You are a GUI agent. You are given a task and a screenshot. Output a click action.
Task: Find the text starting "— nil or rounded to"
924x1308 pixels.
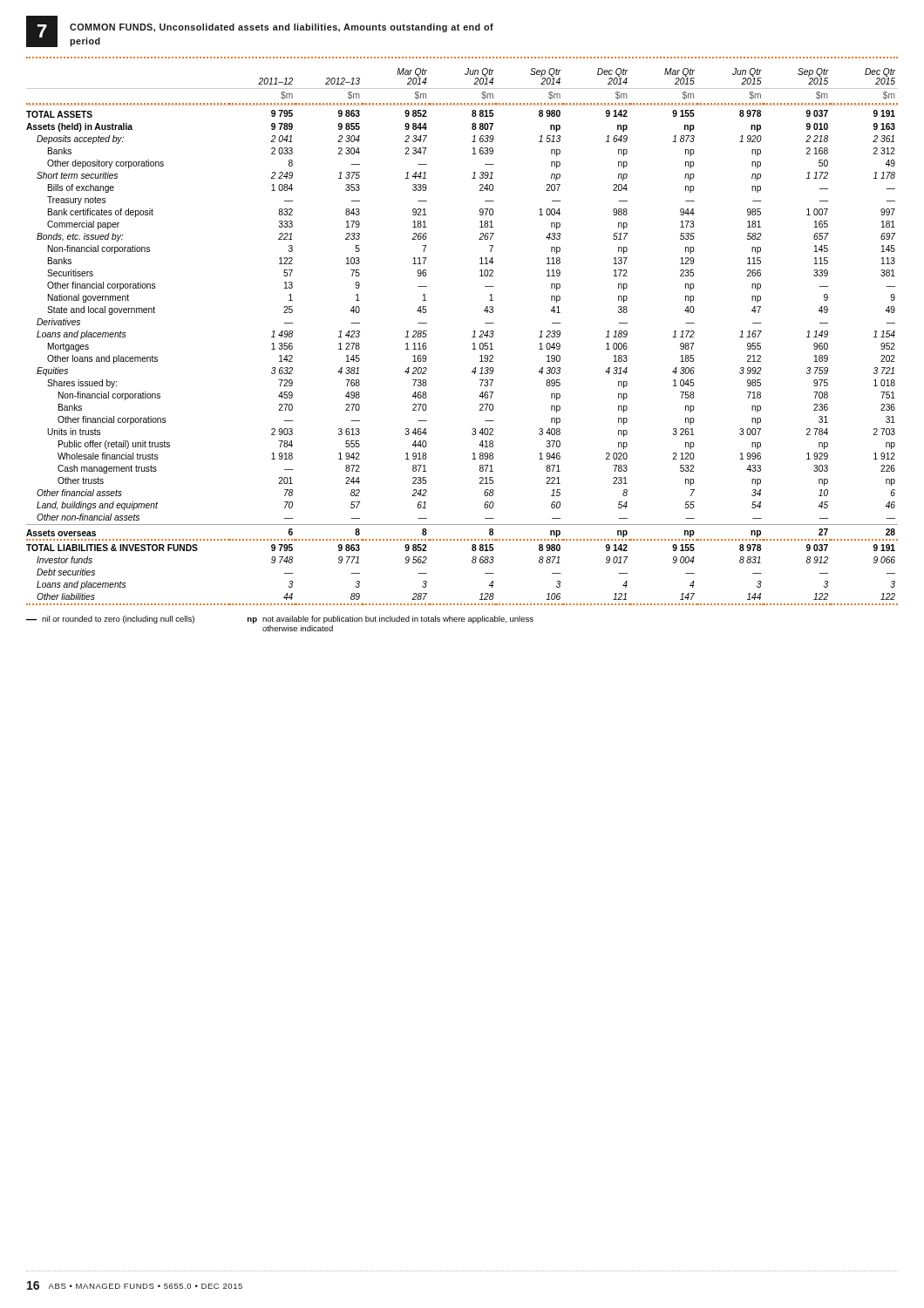tap(110, 619)
